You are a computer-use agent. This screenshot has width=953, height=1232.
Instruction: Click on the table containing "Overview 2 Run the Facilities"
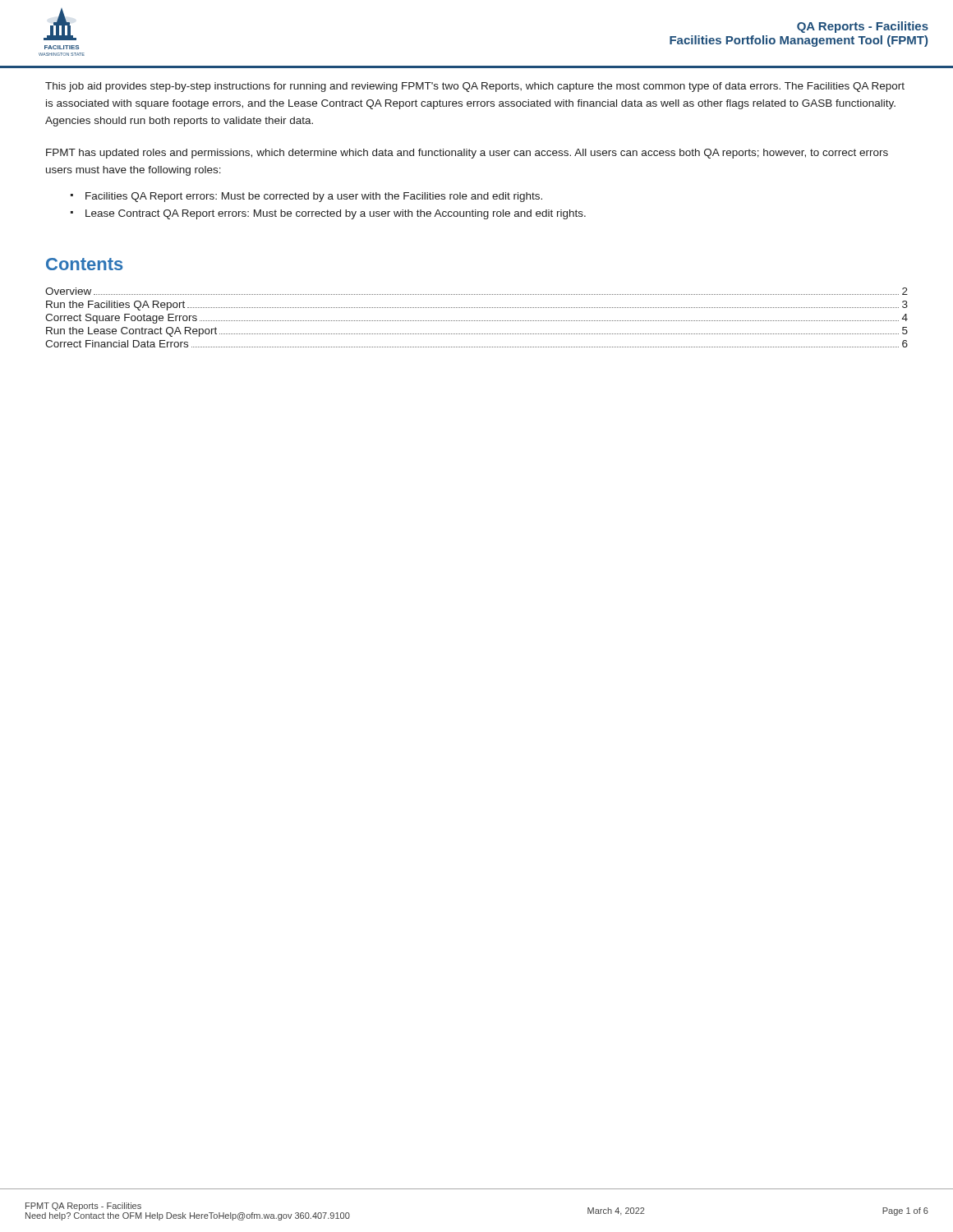[x=476, y=317]
